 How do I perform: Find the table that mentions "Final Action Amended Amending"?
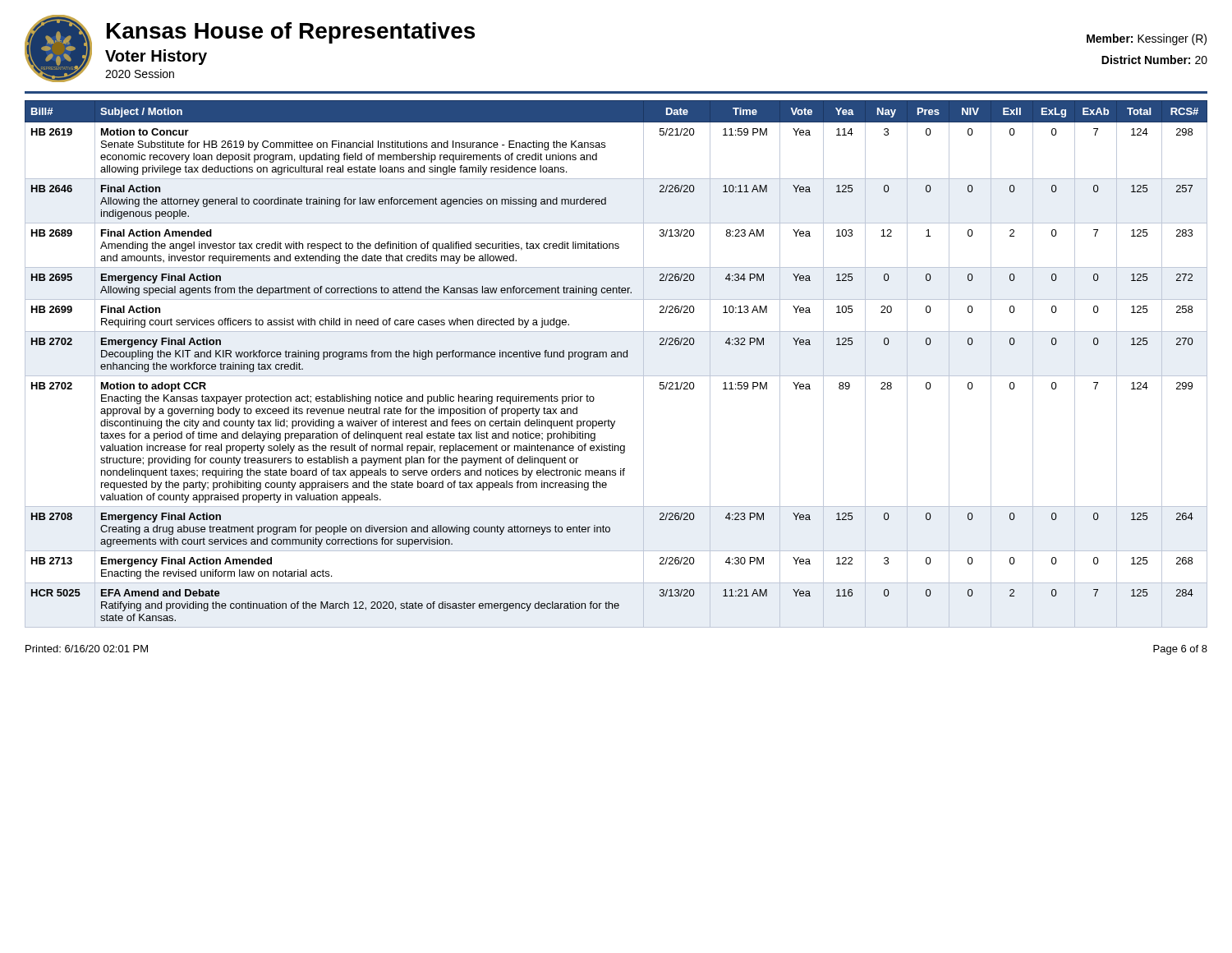click(x=616, y=364)
